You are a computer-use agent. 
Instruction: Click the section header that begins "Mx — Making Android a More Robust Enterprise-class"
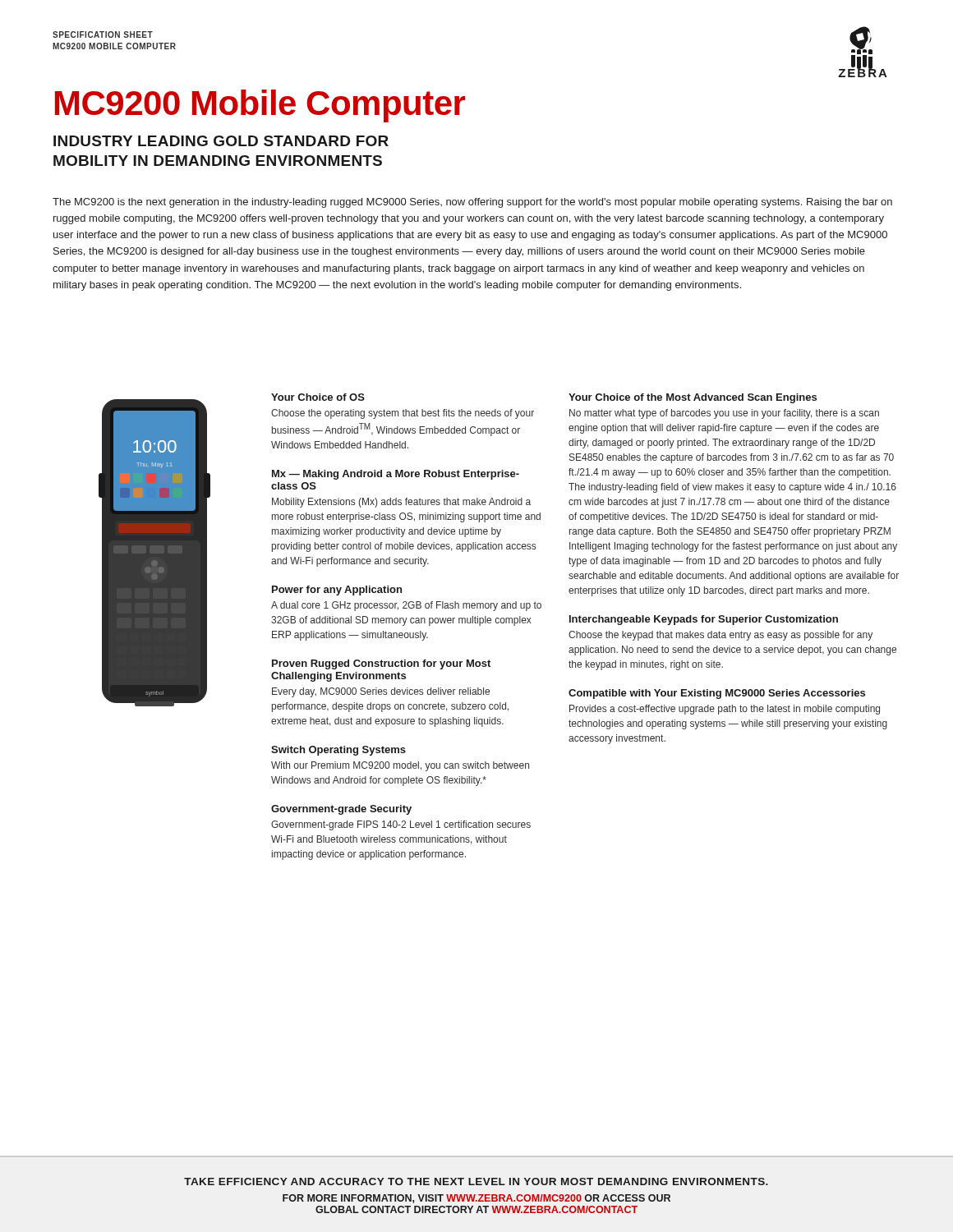(x=395, y=480)
